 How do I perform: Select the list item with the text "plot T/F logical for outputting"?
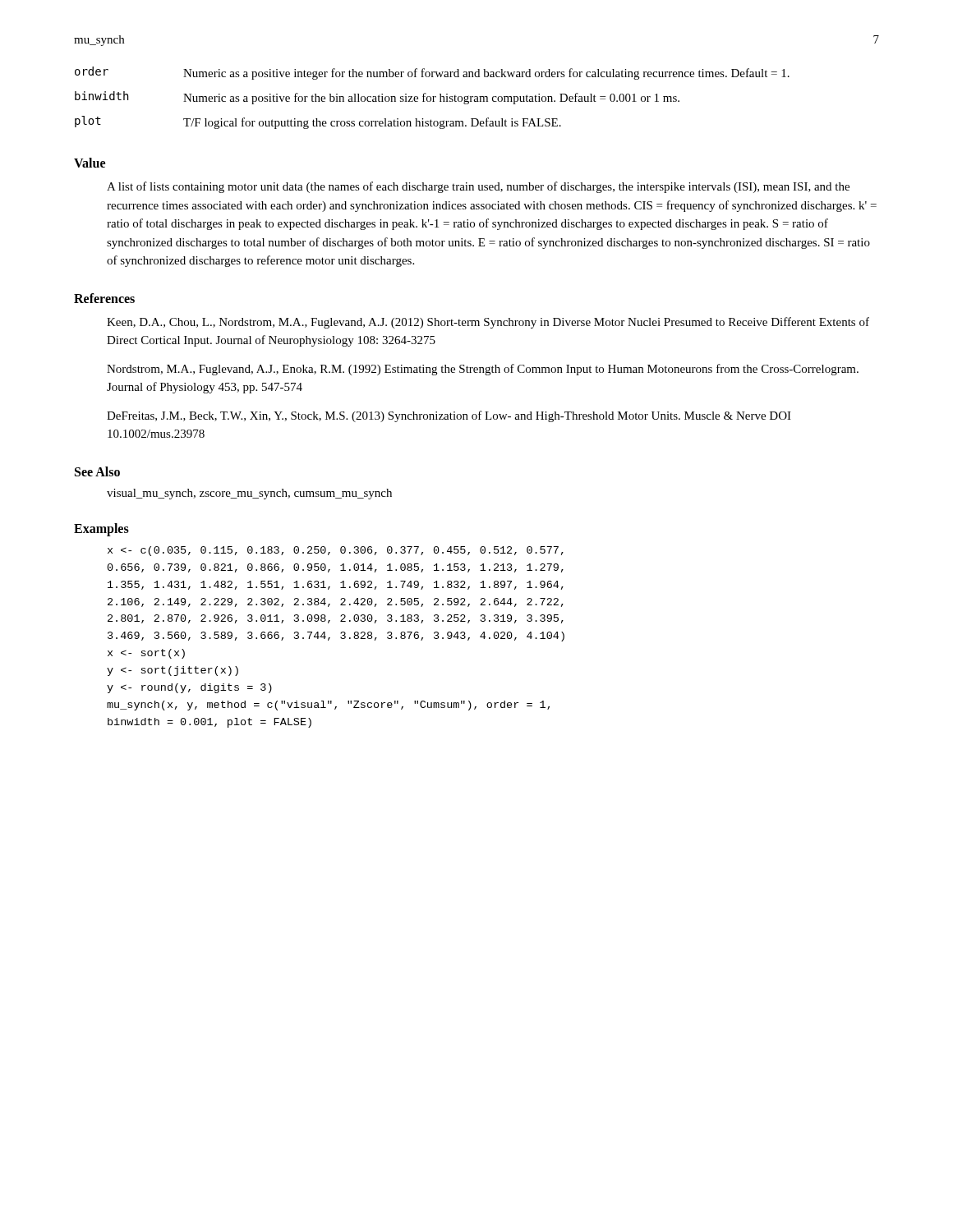point(476,123)
